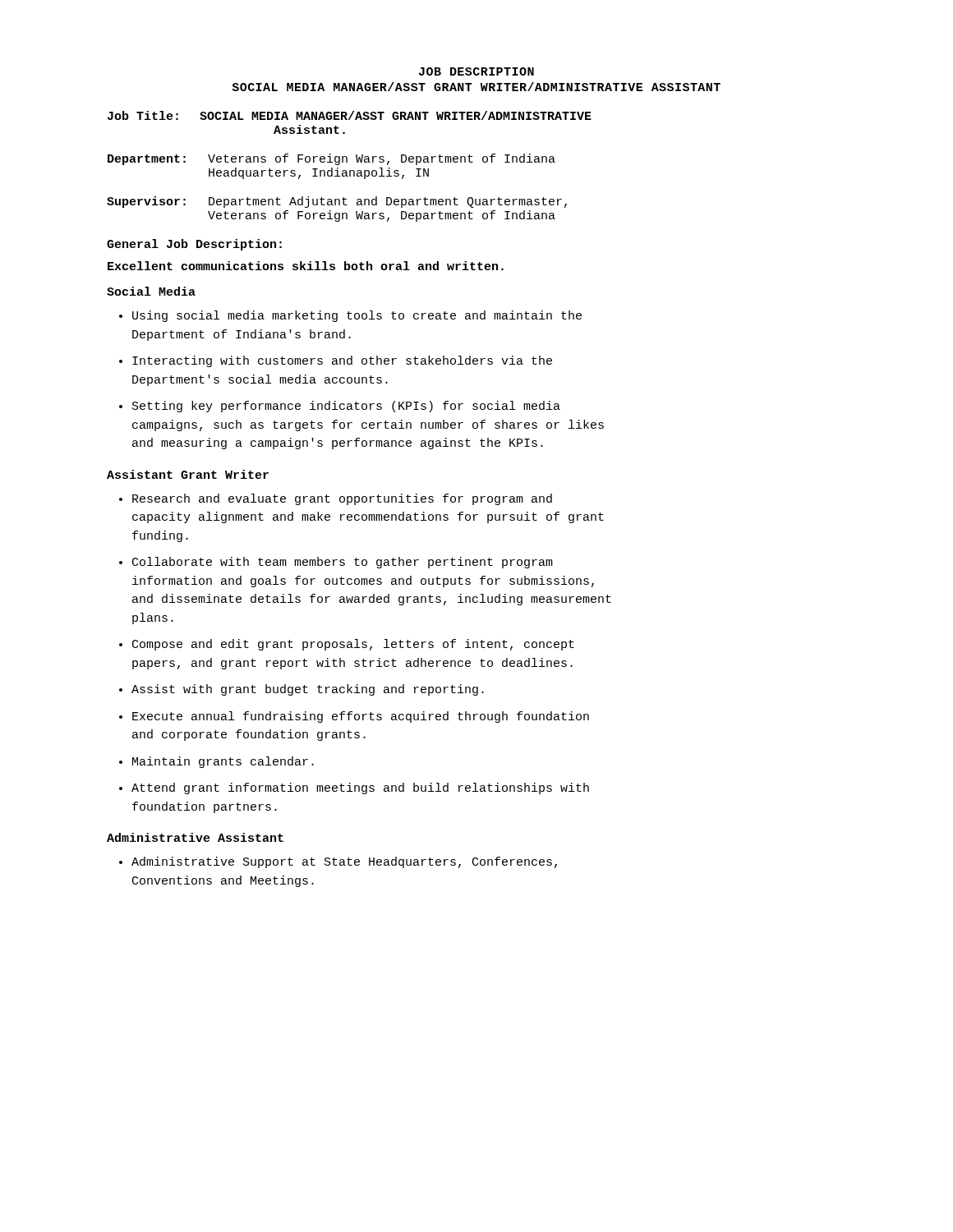Click on the list item that reads "Maintain grants calendar."
Viewport: 953px width, 1232px height.
click(224, 762)
